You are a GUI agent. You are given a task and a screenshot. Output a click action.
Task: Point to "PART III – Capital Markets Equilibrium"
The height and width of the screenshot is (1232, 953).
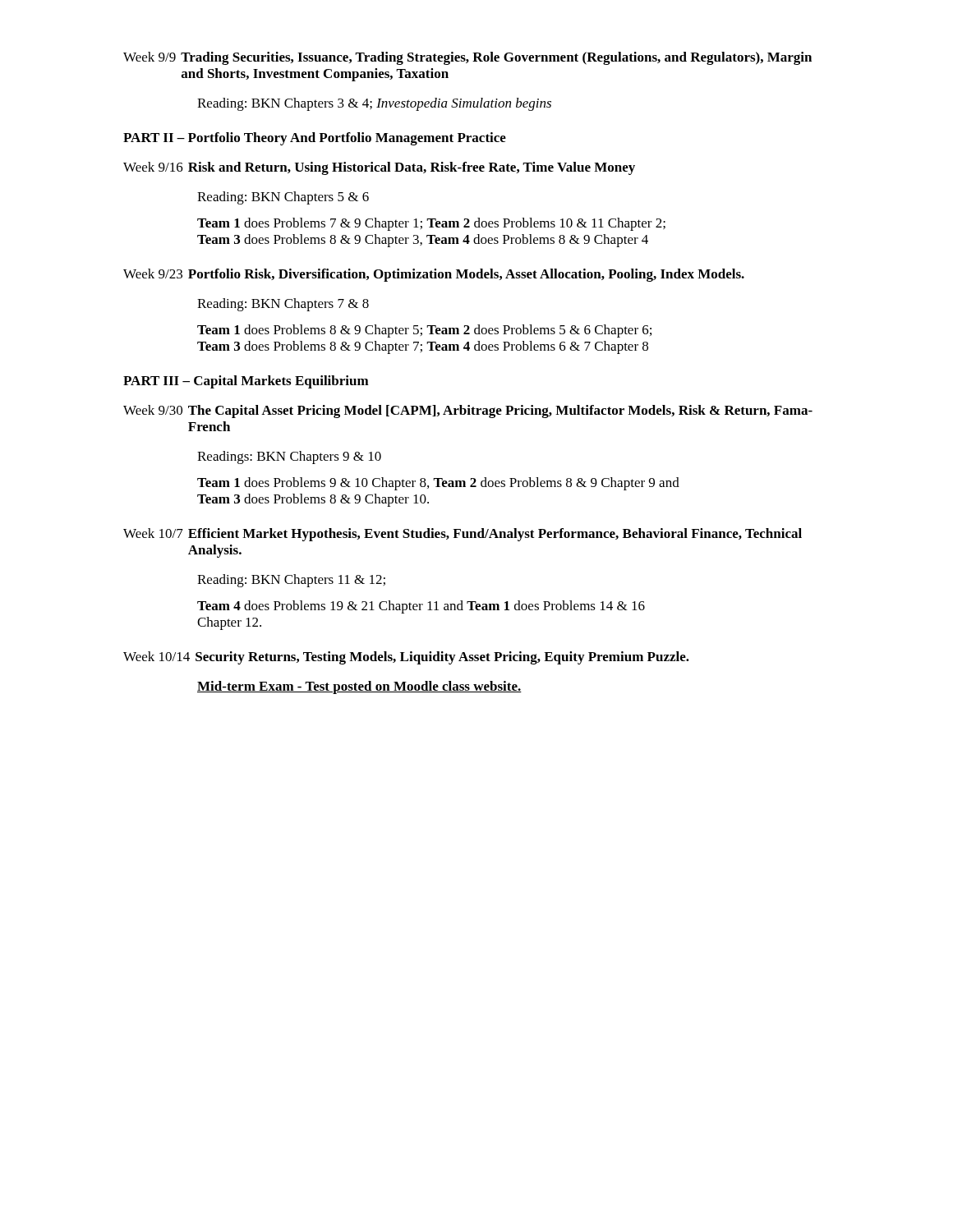[x=246, y=381]
